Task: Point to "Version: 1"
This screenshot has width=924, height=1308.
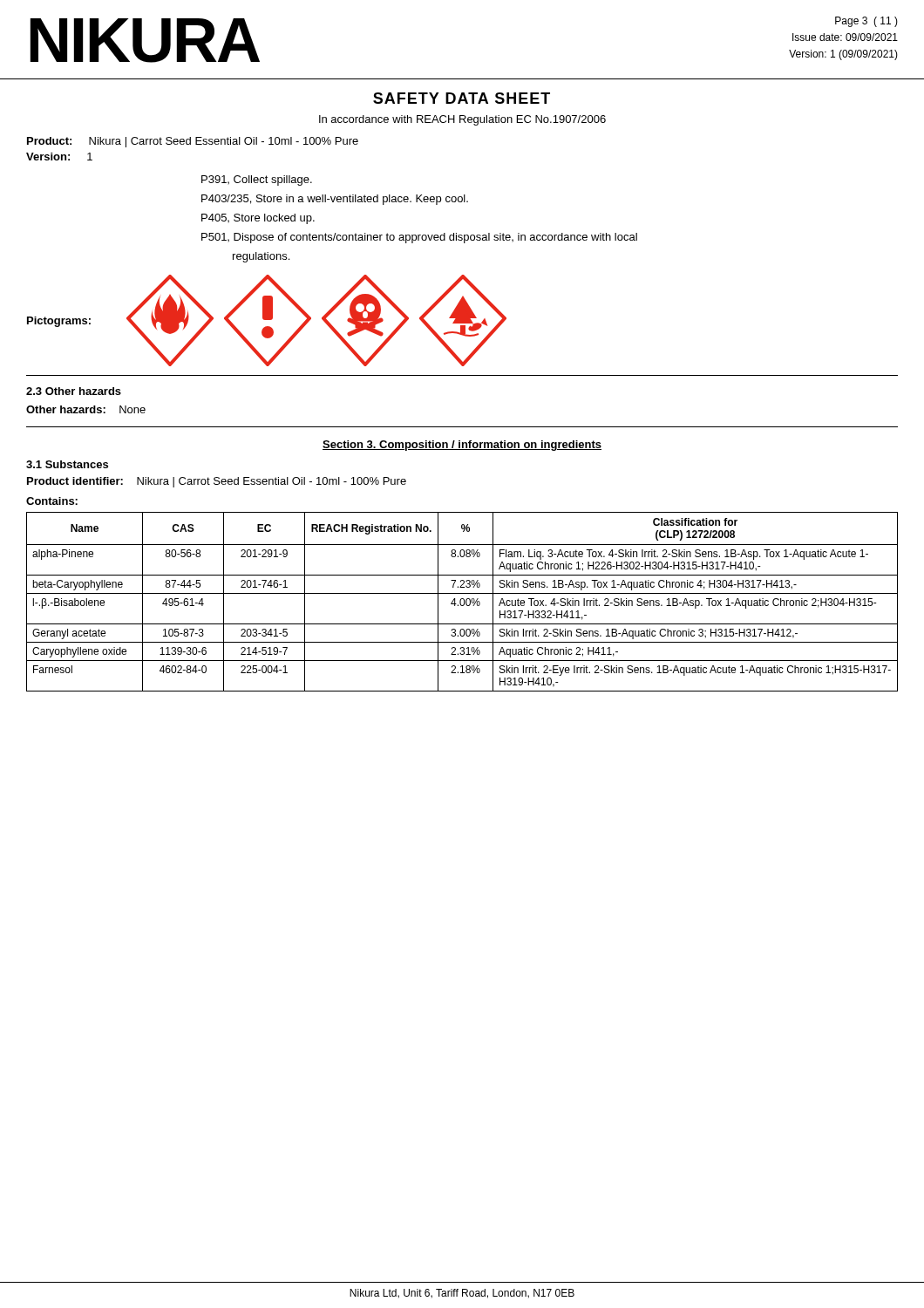Action: coord(60,157)
